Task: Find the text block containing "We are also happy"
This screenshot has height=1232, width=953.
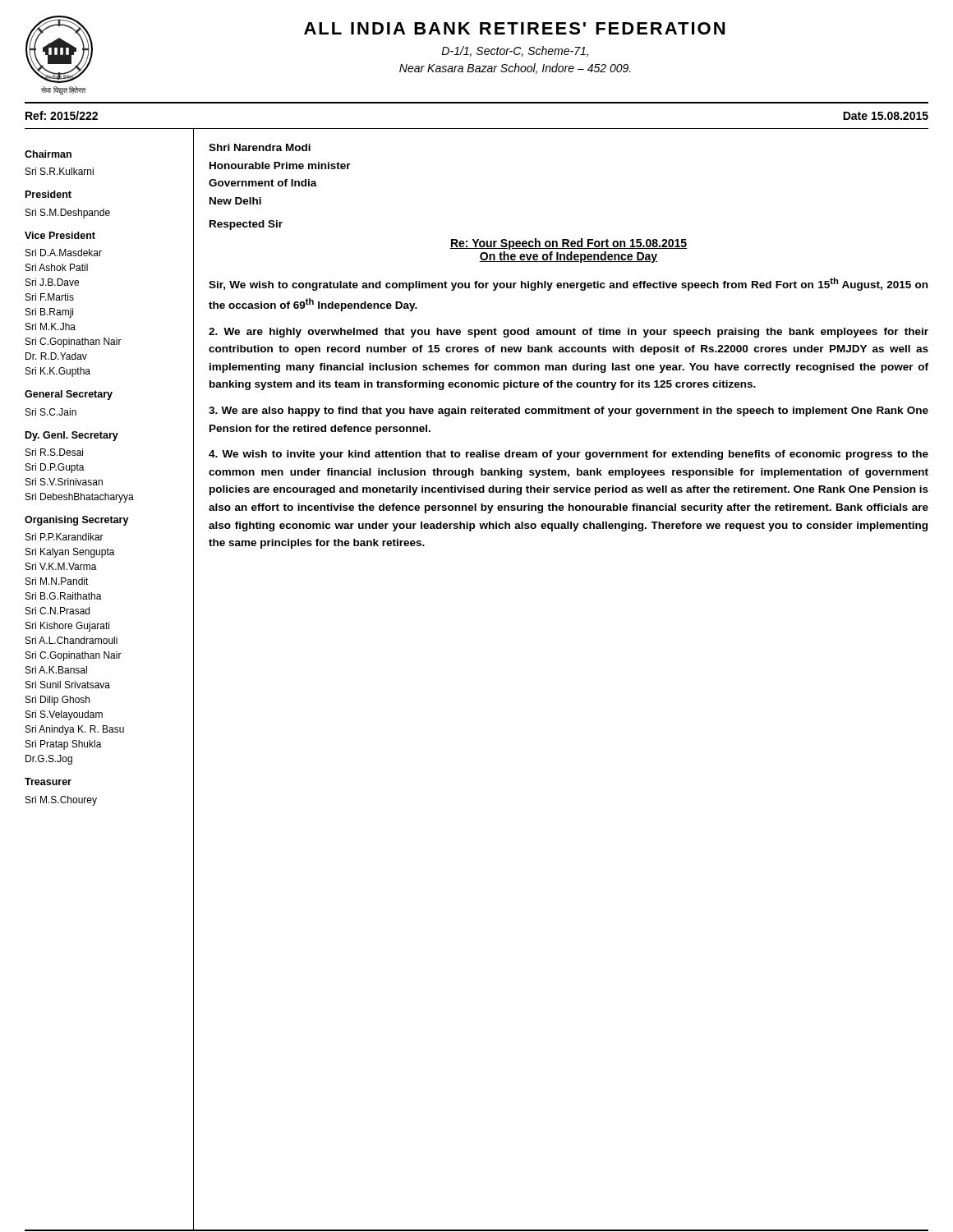Action: pyautogui.click(x=569, y=419)
